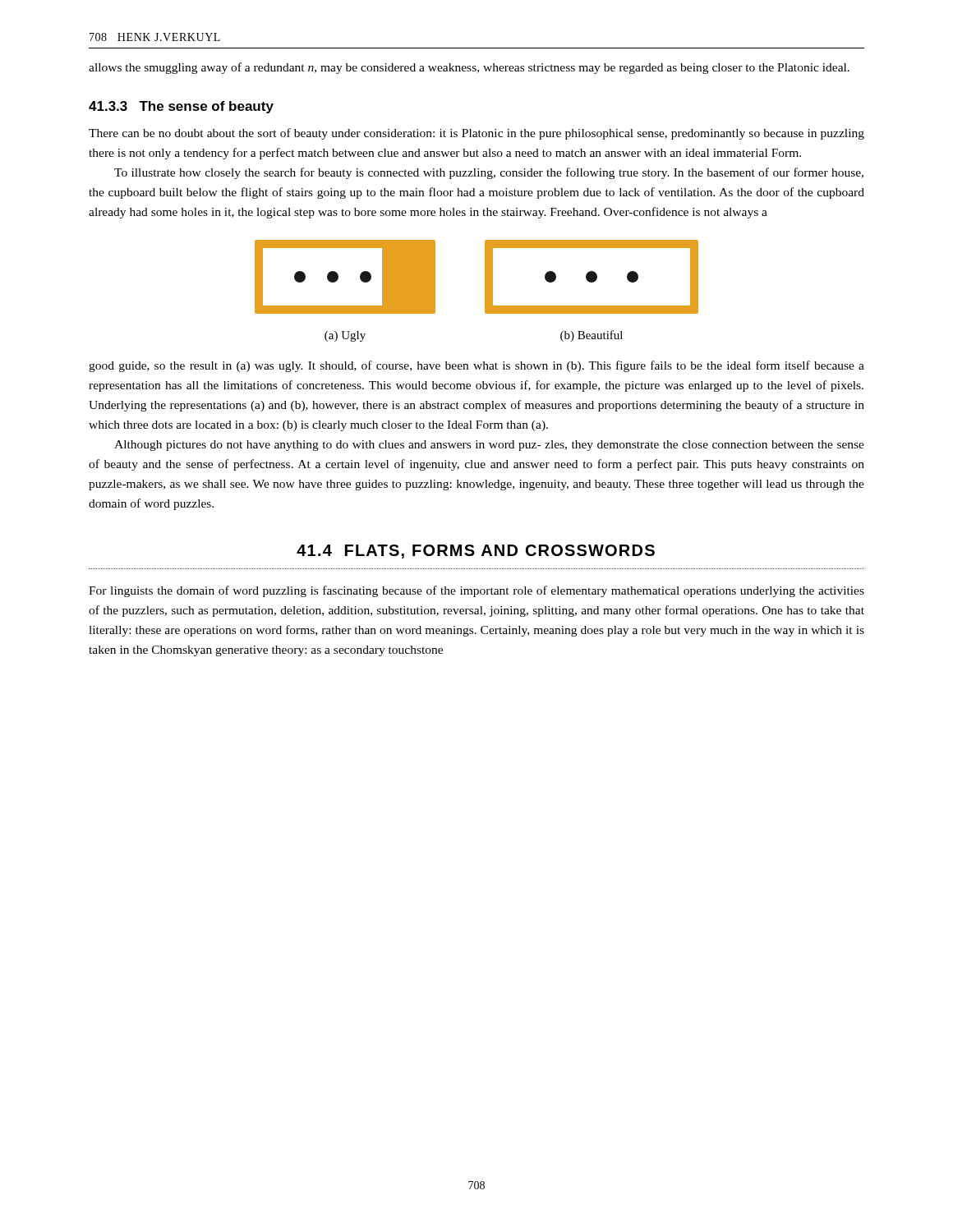This screenshot has height=1232, width=953.
Task: Navigate to the passage starting "good guide, so the result in (a) was"
Action: (476, 435)
